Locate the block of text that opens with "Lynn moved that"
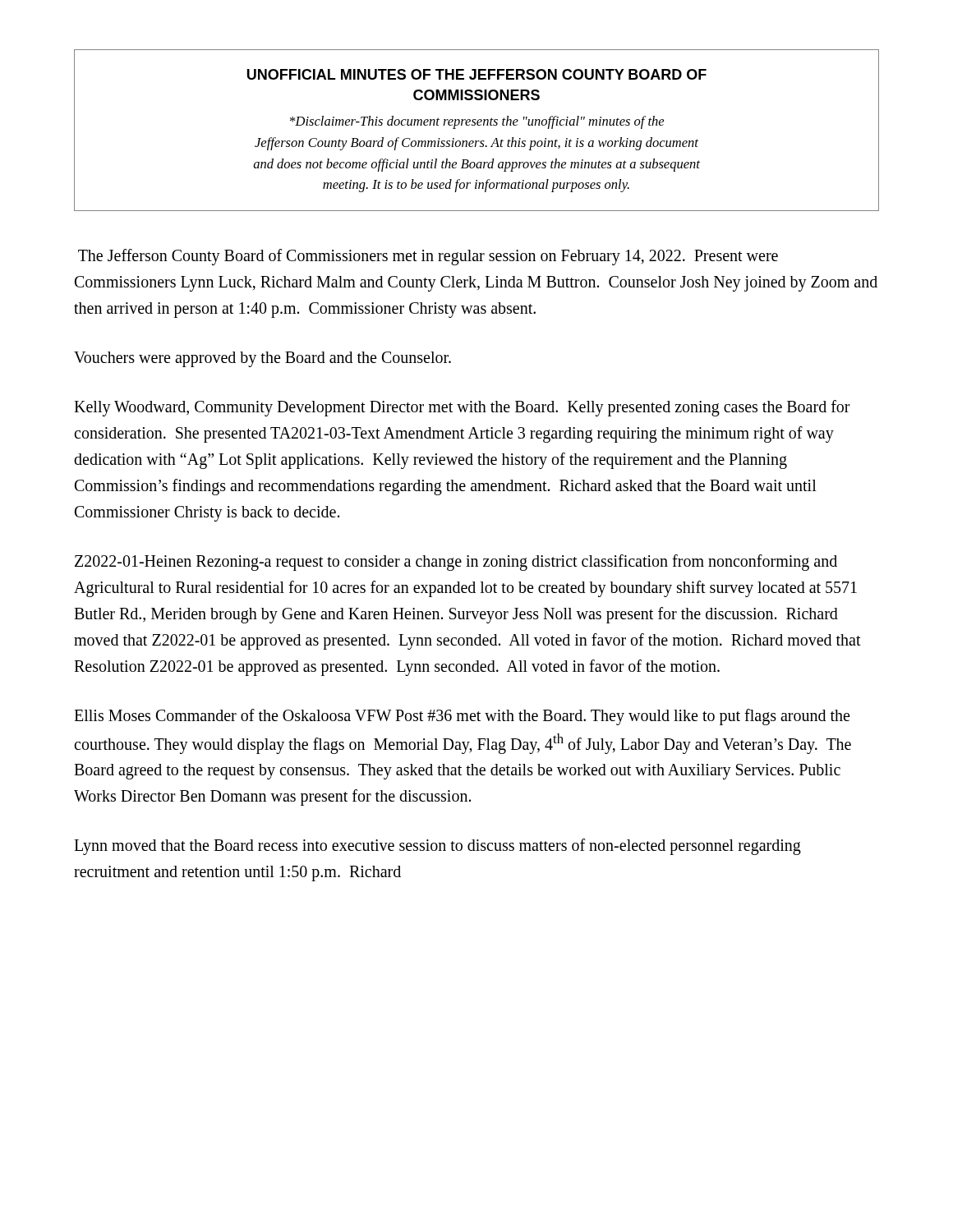 (x=437, y=859)
